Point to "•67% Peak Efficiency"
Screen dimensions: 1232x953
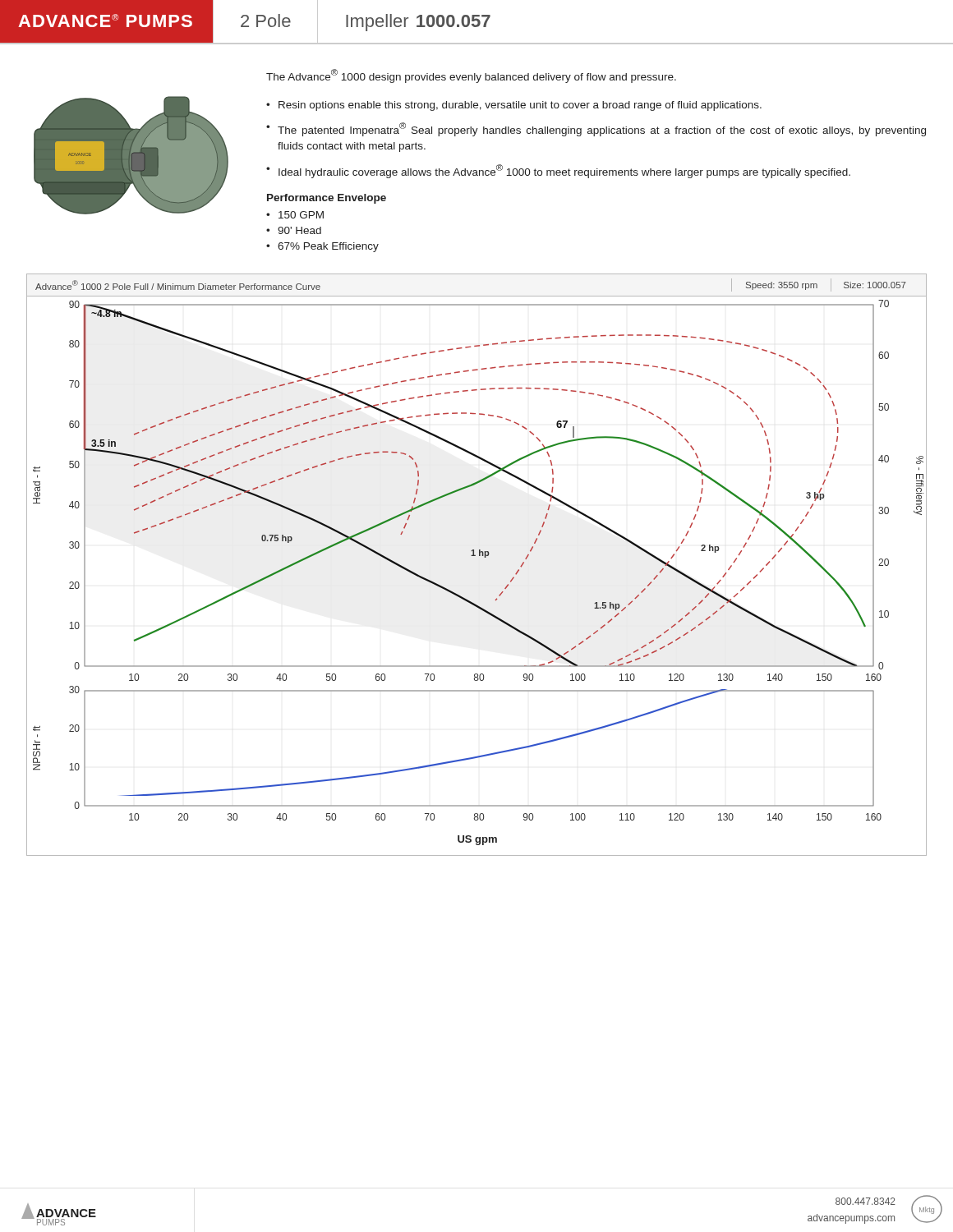pos(322,246)
